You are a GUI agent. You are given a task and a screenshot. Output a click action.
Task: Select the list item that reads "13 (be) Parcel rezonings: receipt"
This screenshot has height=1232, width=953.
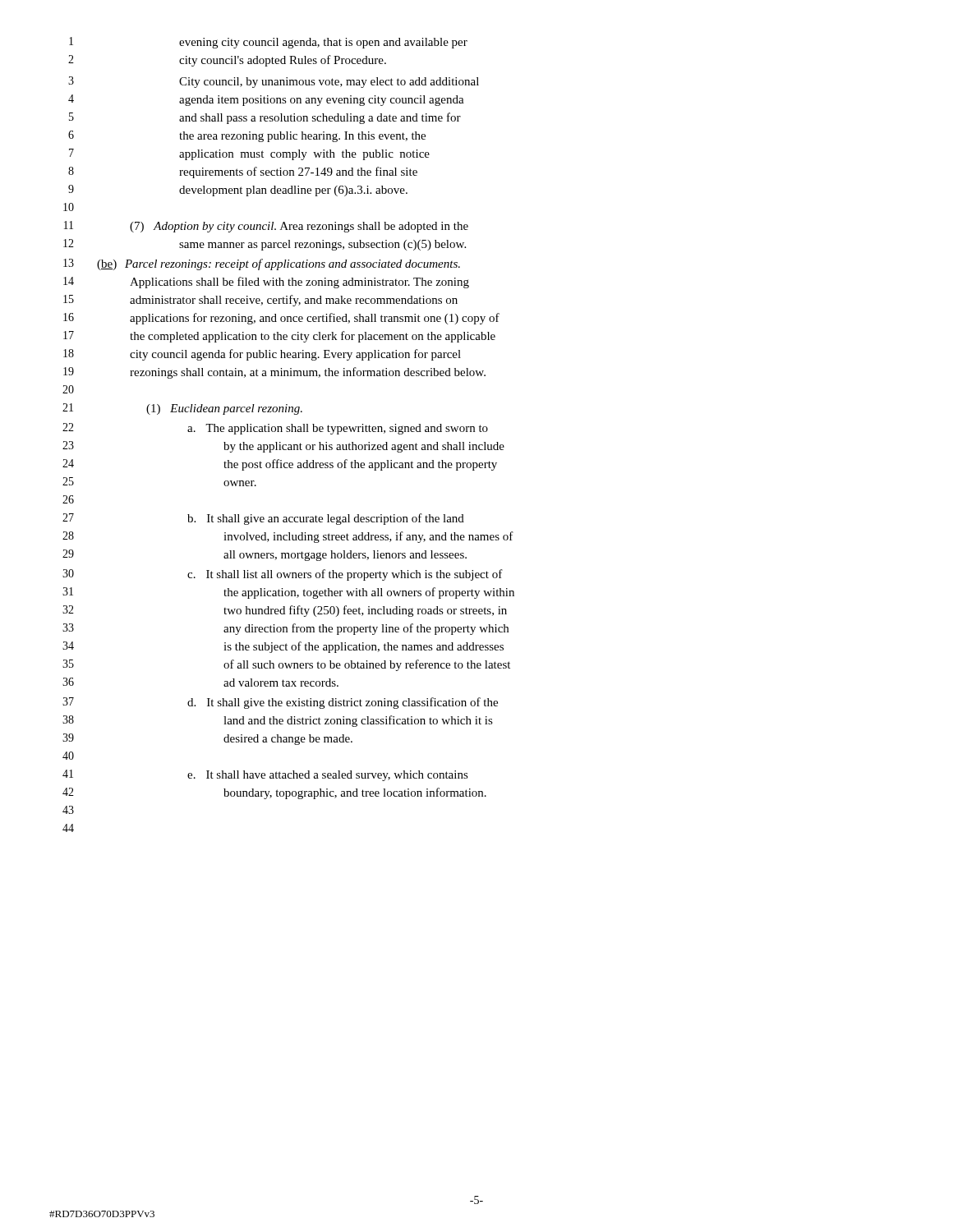pos(262,264)
